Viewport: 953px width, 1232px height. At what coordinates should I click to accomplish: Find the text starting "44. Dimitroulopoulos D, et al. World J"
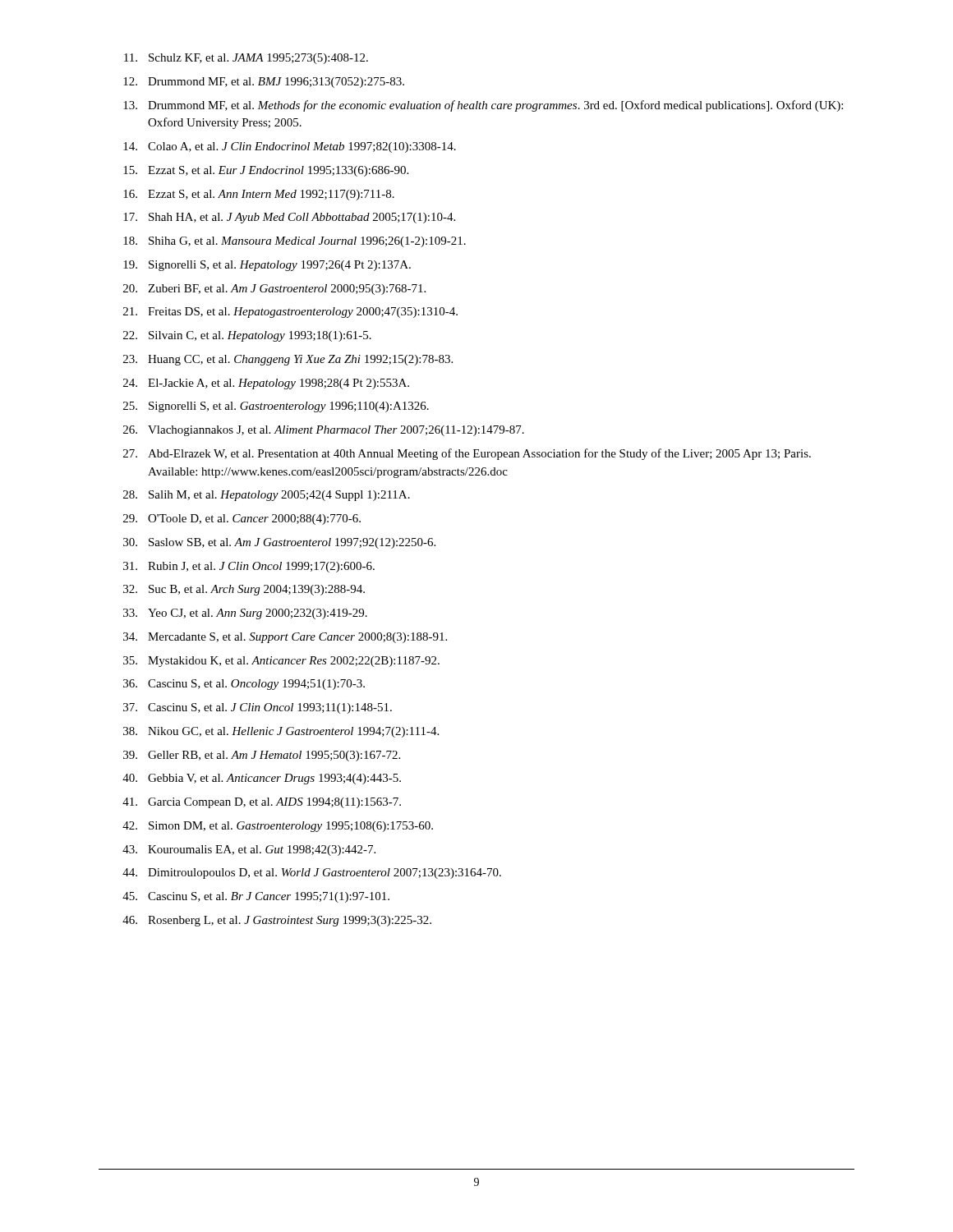tap(476, 873)
